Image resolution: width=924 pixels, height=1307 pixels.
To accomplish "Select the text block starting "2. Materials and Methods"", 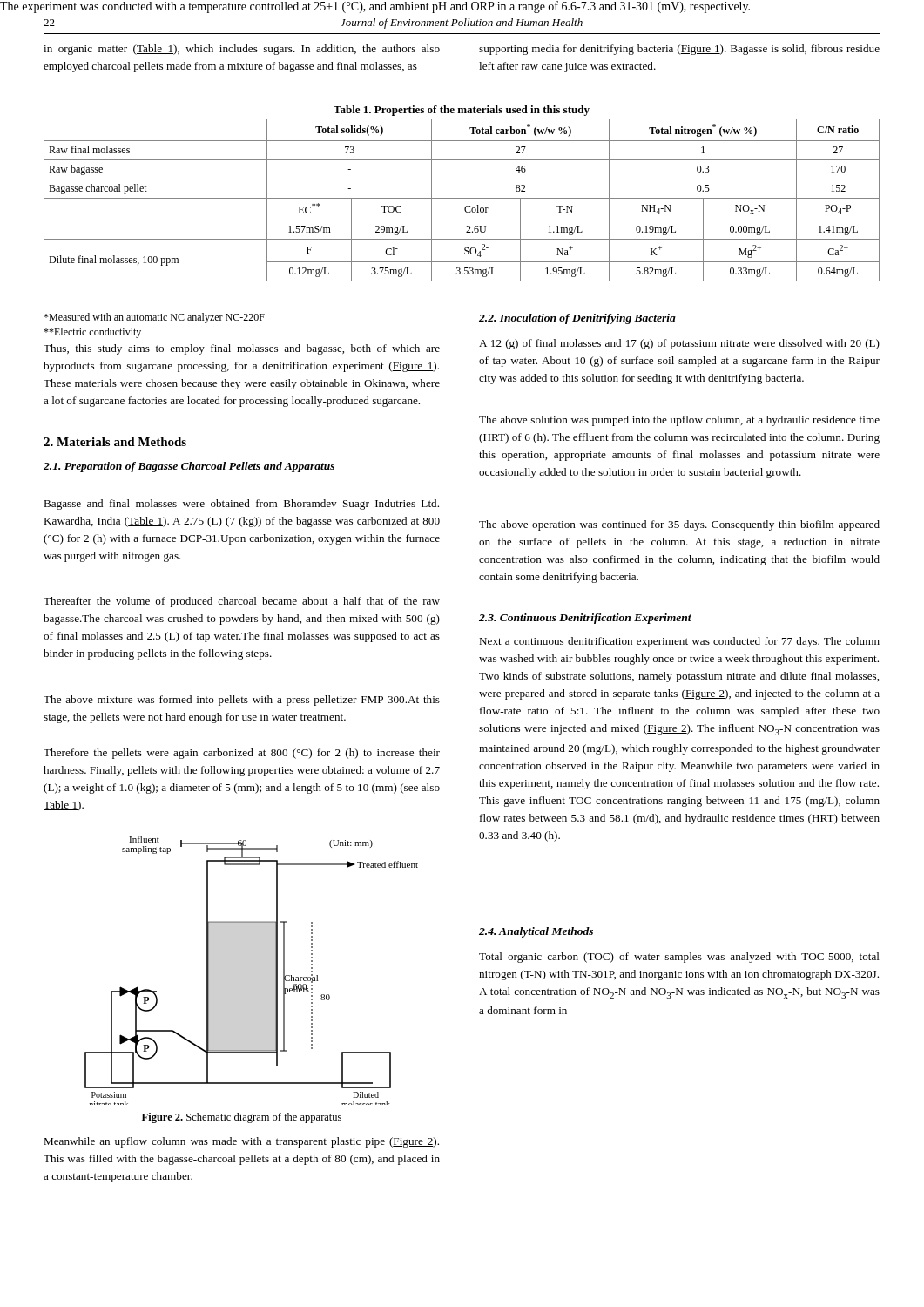I will point(115,442).
